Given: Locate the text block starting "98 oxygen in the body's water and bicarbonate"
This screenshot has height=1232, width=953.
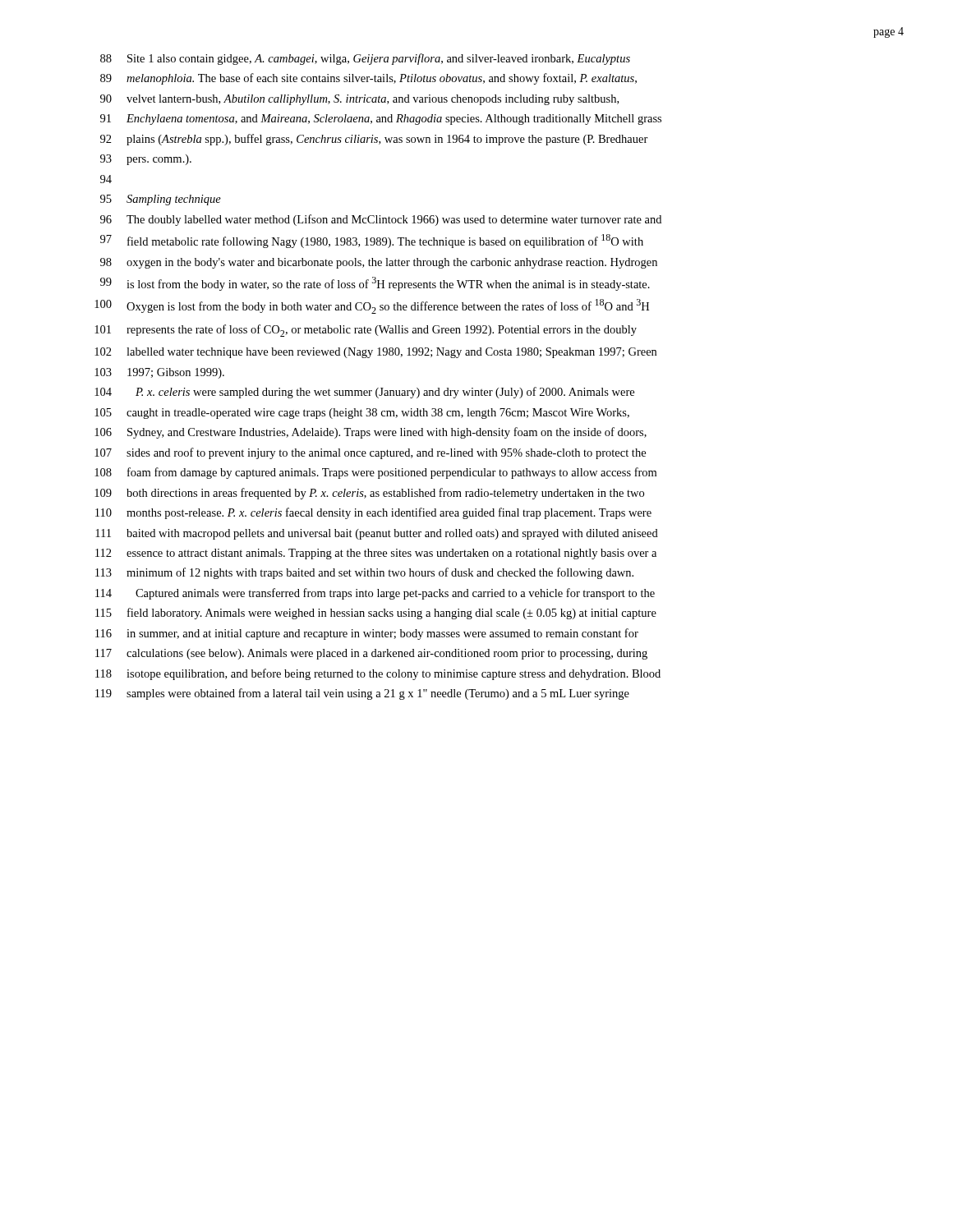Looking at the screenshot, I should click(493, 262).
